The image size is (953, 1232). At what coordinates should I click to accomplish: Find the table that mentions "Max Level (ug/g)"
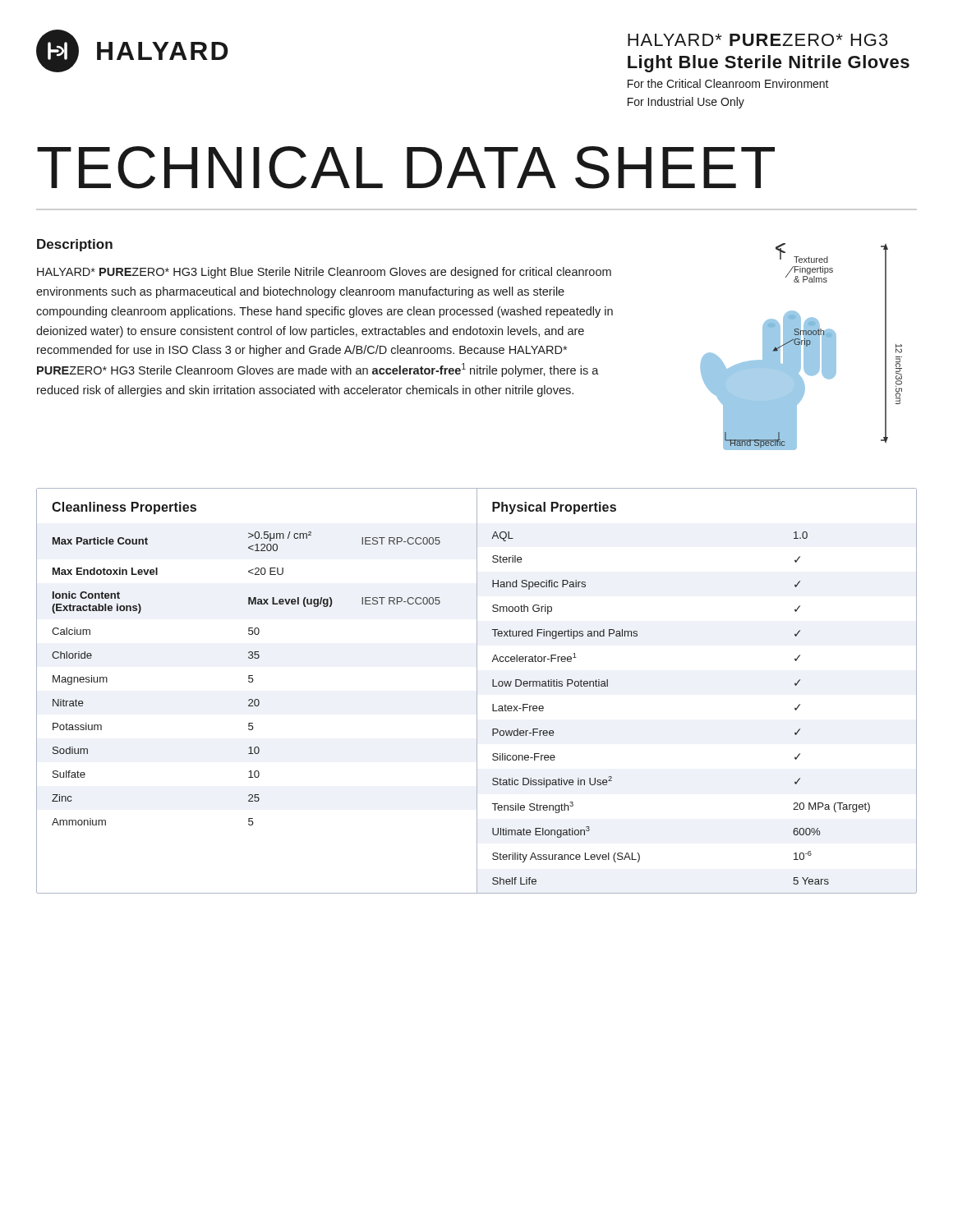click(x=257, y=678)
